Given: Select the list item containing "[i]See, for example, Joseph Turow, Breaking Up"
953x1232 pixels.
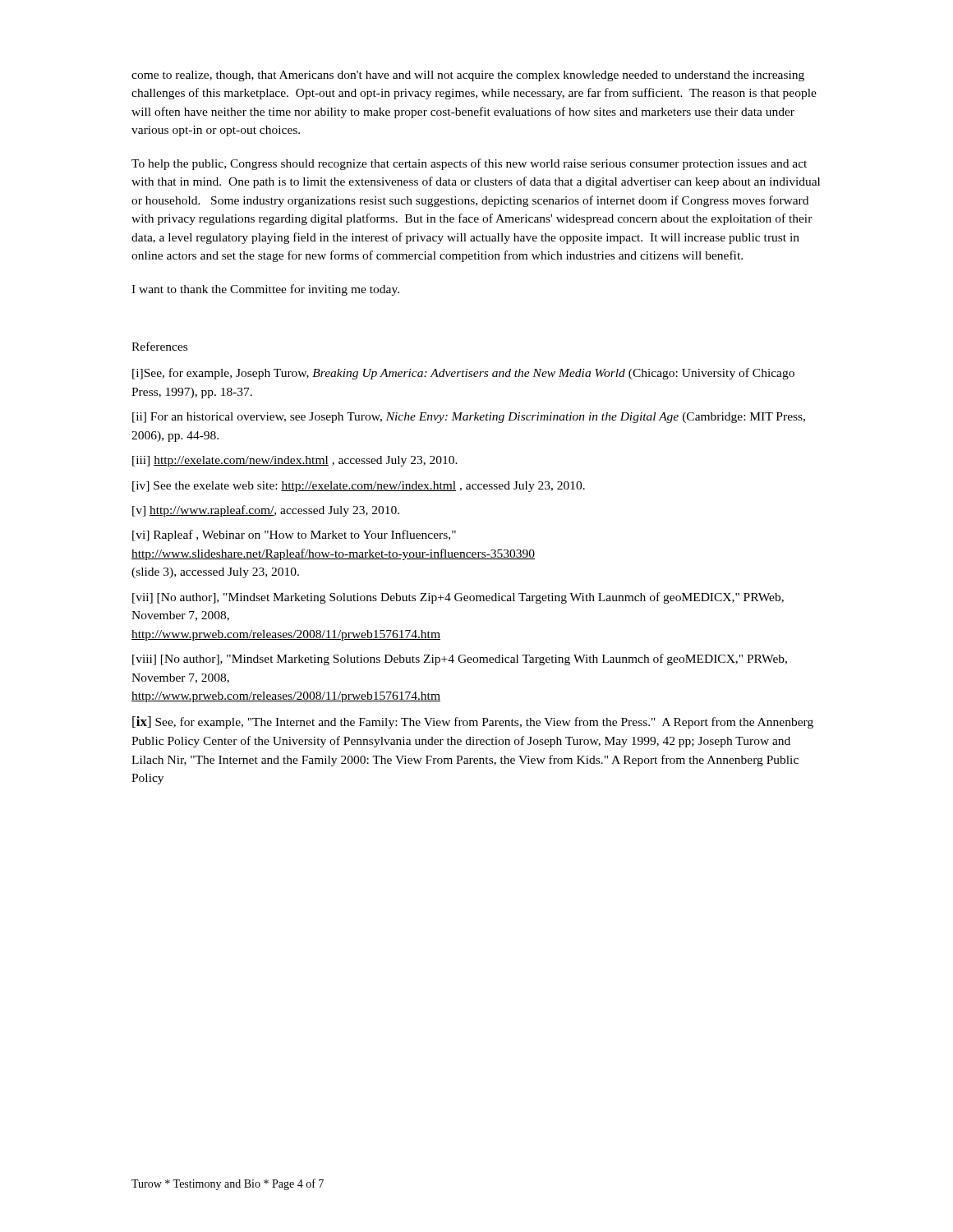Looking at the screenshot, I should 463,382.
